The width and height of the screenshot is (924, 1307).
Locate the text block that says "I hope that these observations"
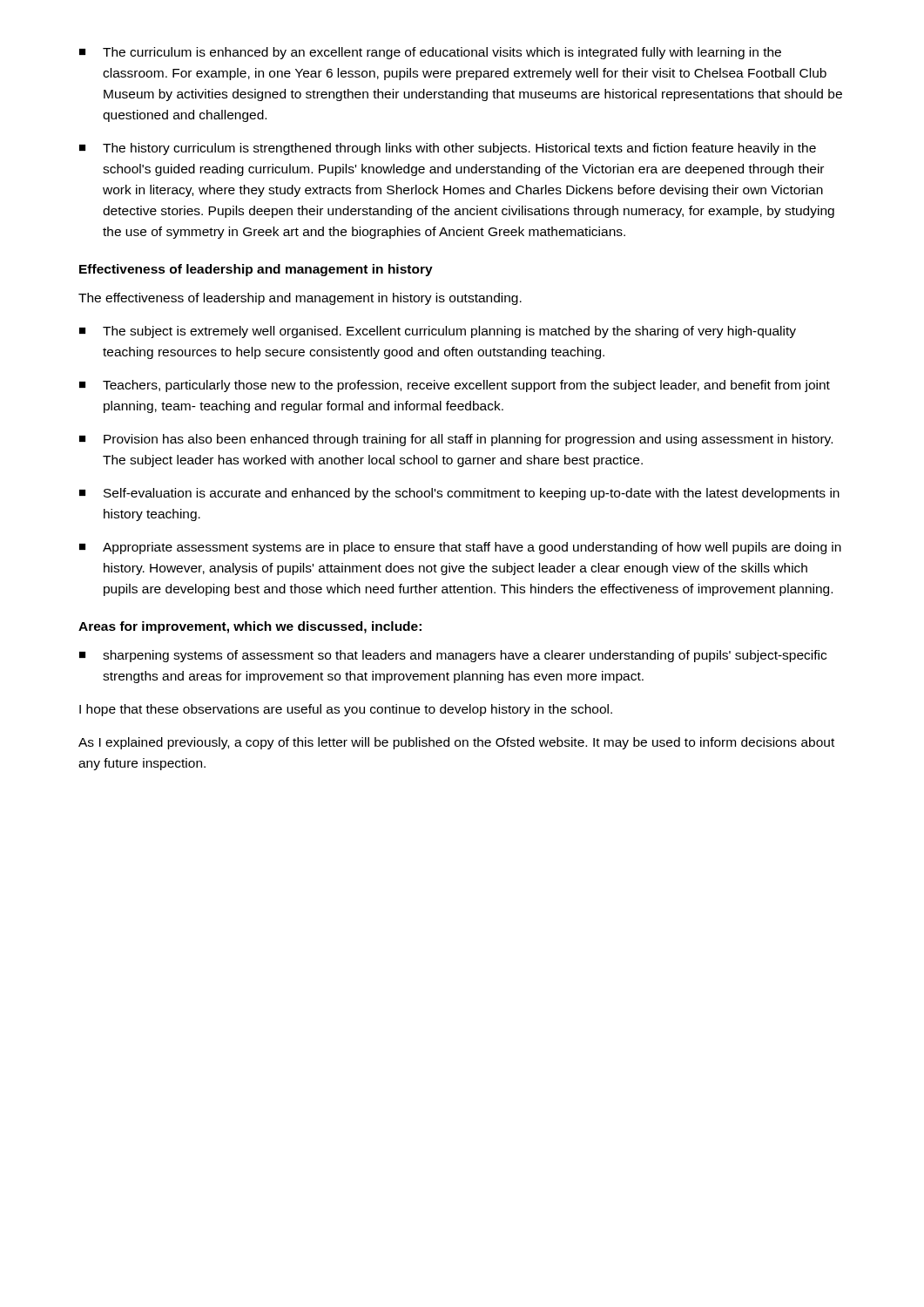click(x=346, y=709)
